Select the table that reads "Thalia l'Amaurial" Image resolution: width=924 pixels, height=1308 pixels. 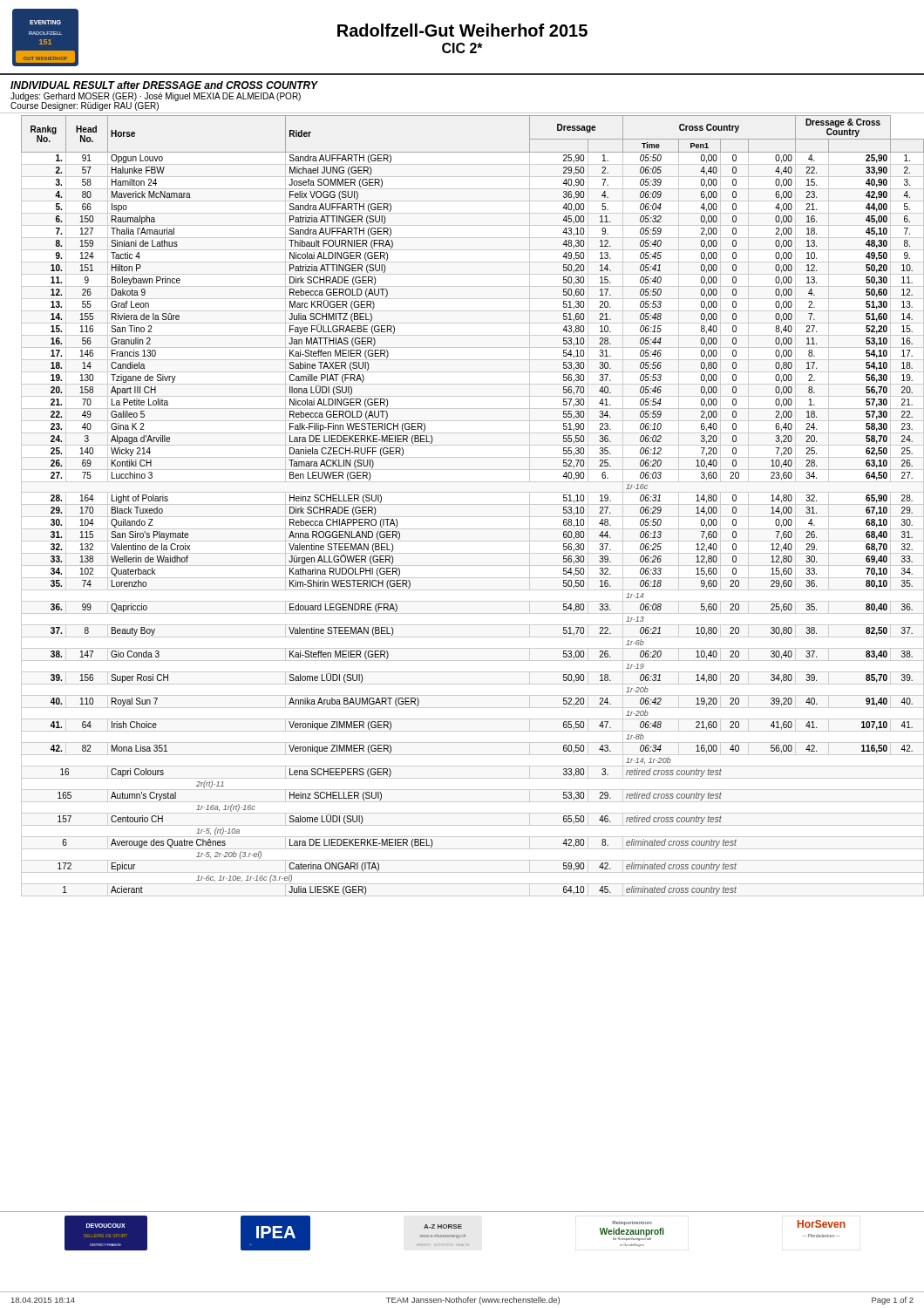point(462,506)
